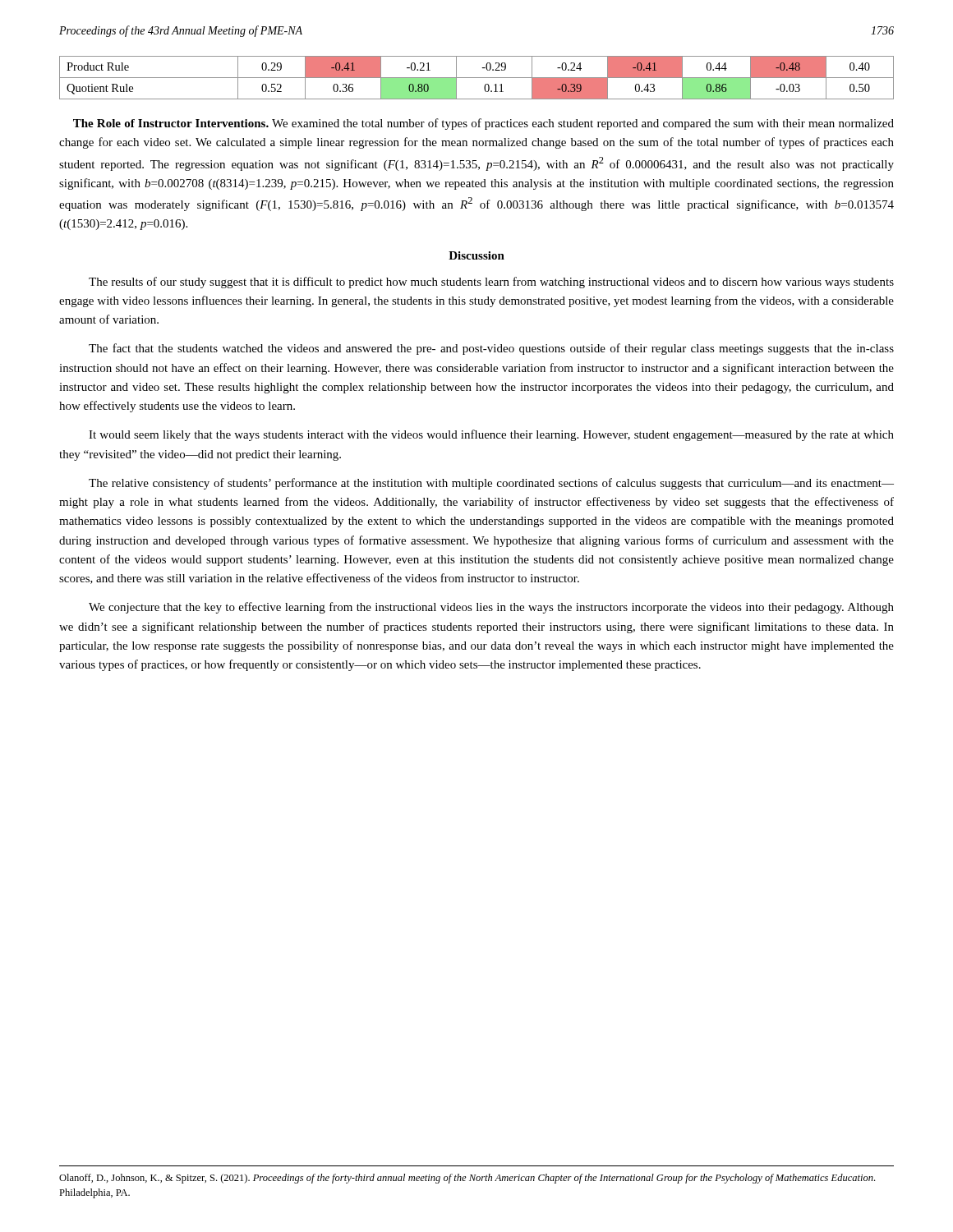Locate the passage starting "The Role of Instructor Interventions. We examined"
The height and width of the screenshot is (1232, 953).
click(x=476, y=173)
